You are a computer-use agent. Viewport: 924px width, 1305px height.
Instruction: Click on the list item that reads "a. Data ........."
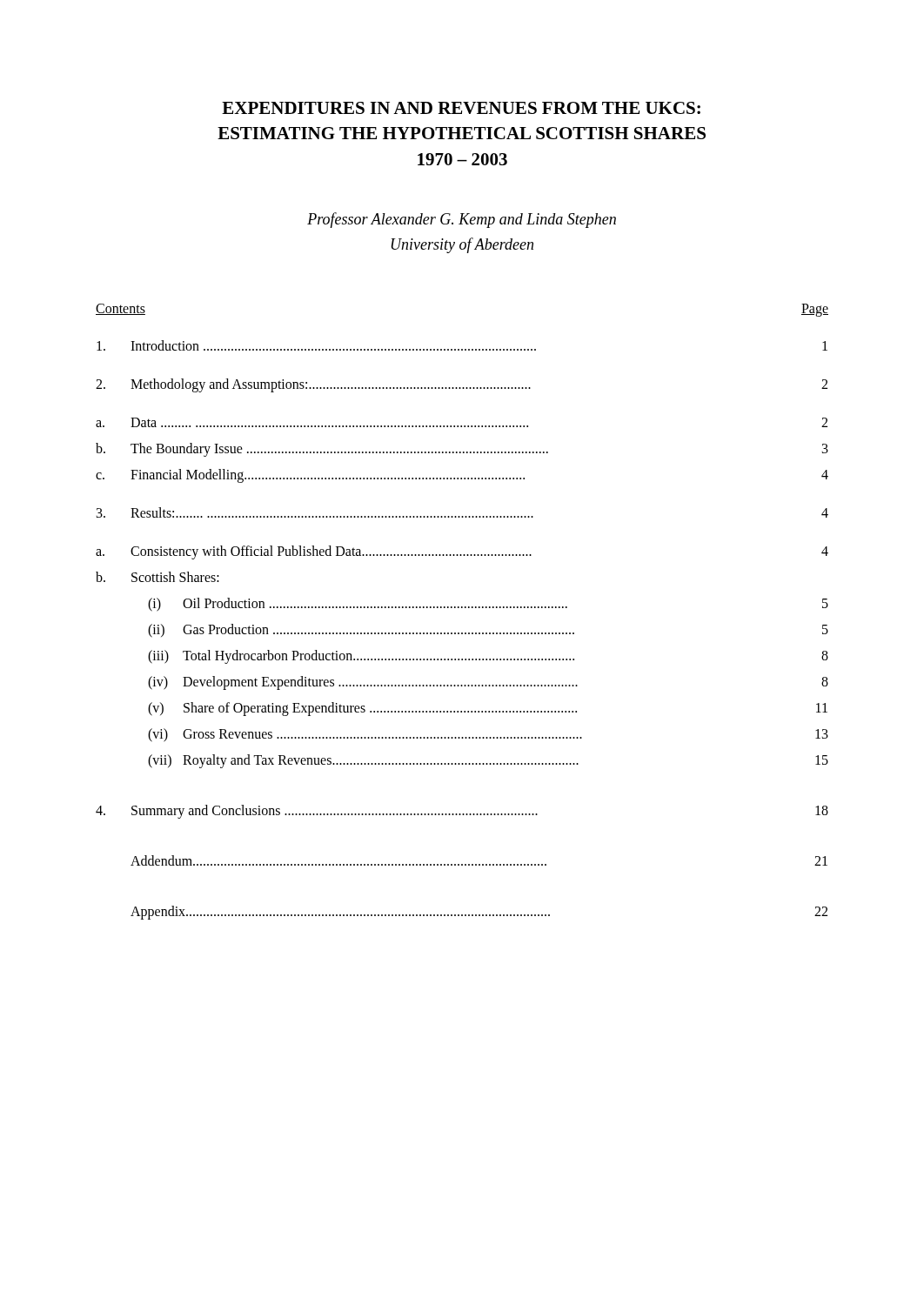[x=462, y=423]
